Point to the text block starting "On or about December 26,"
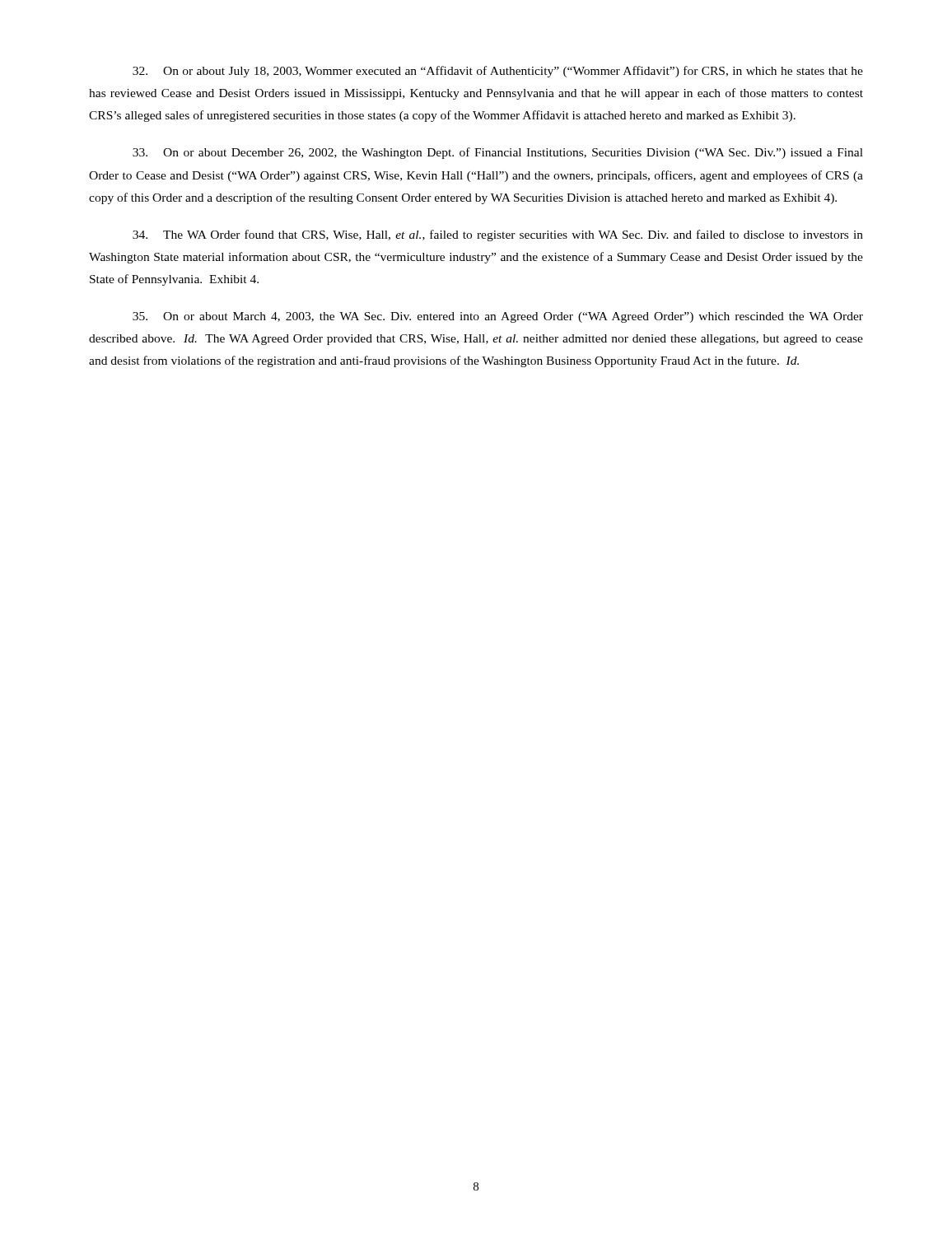Viewport: 952px width, 1235px height. tap(476, 172)
